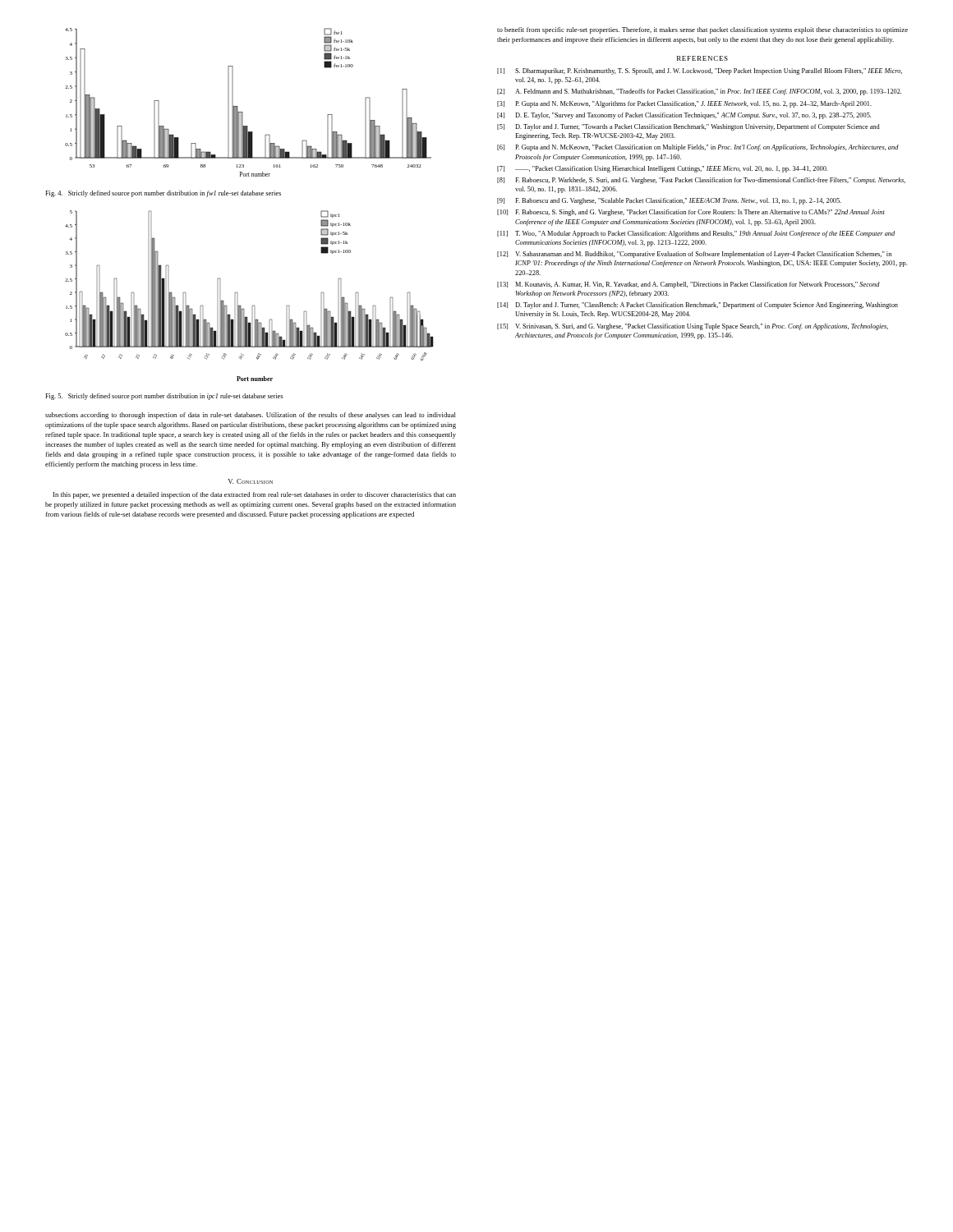Click on the list item that says "[5]D. Taylor and J."
The width and height of the screenshot is (953, 1232).
pos(702,132)
